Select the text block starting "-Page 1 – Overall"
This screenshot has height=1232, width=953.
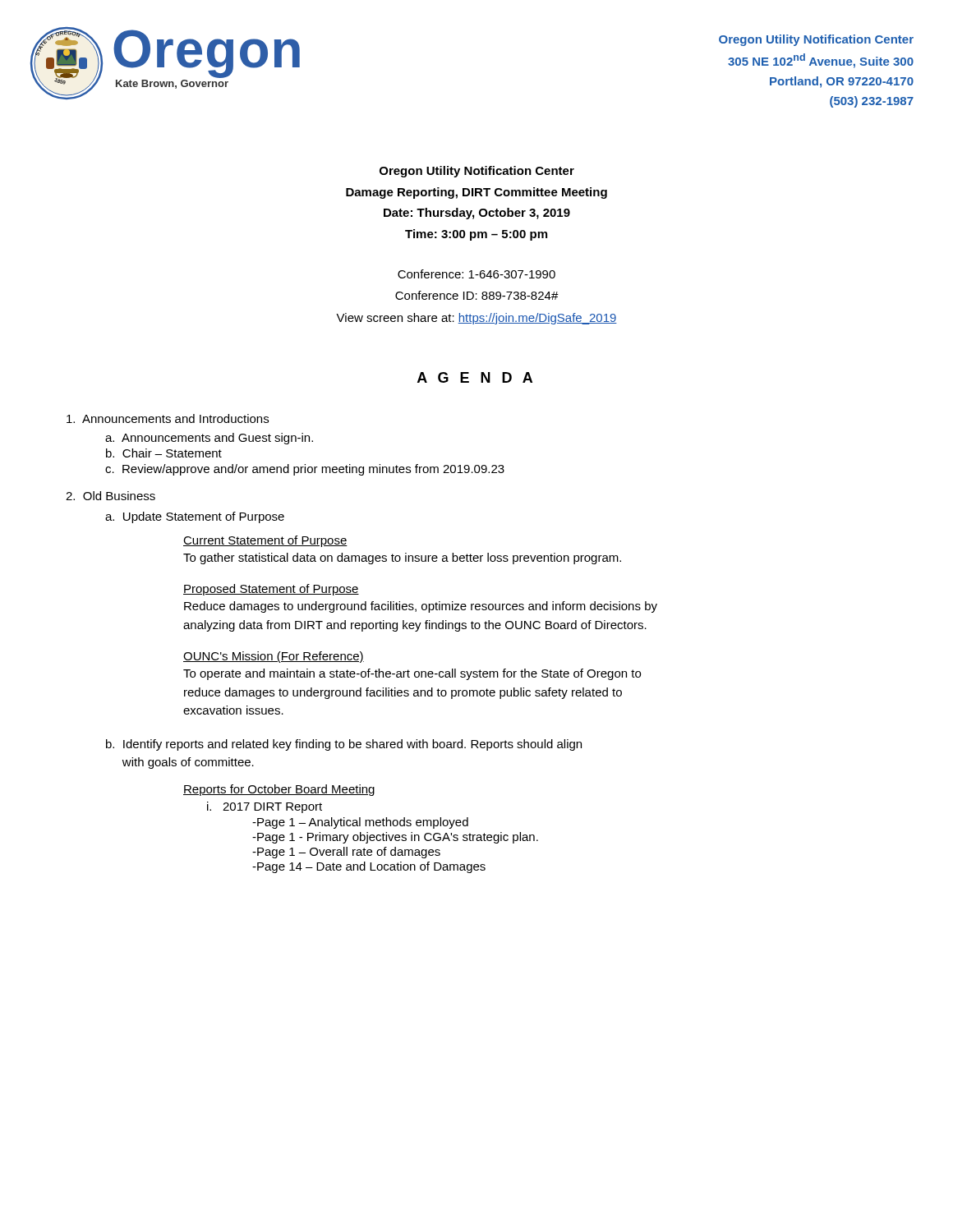click(x=346, y=851)
